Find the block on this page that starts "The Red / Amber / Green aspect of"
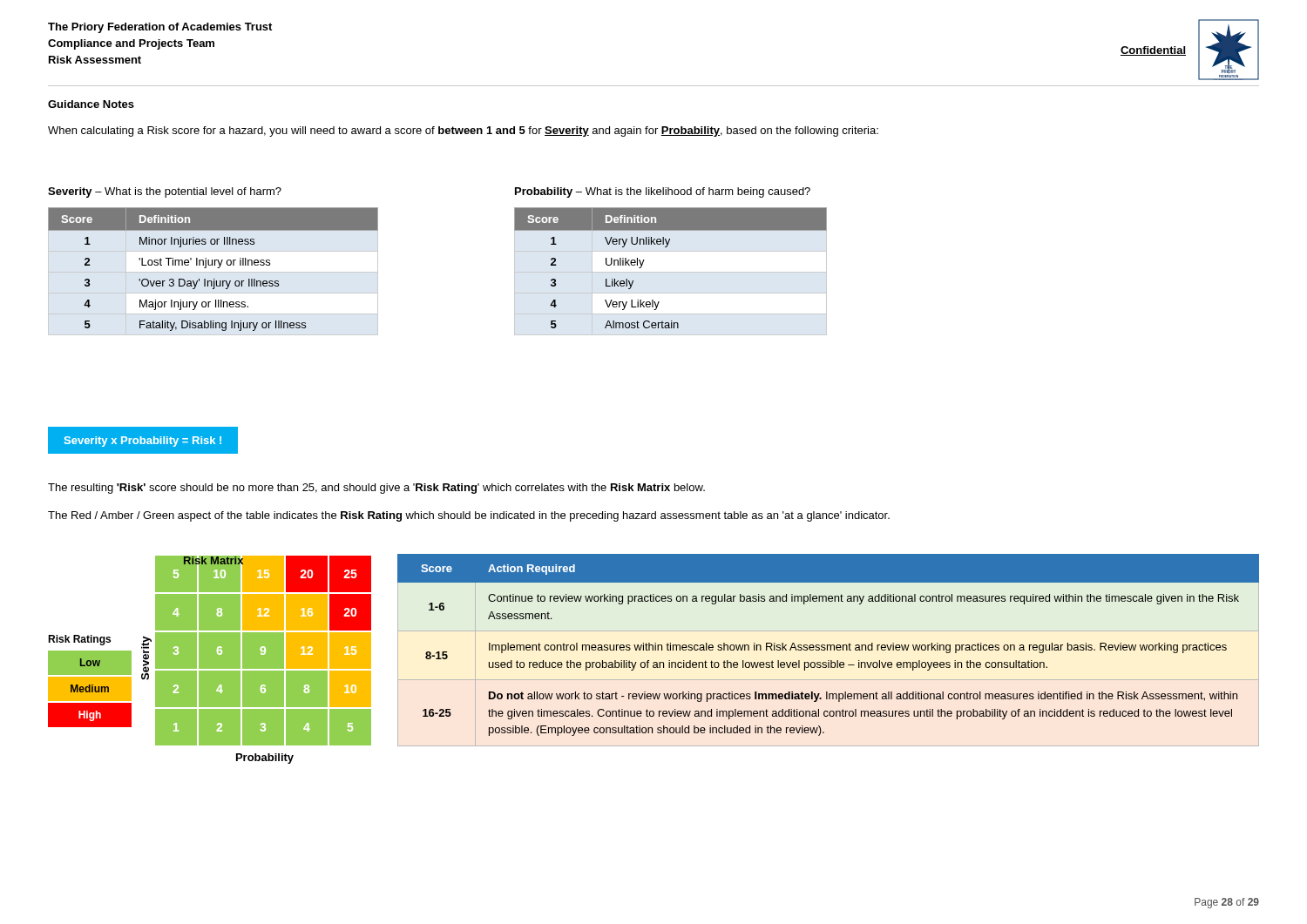The image size is (1307, 924). pyautogui.click(x=469, y=515)
